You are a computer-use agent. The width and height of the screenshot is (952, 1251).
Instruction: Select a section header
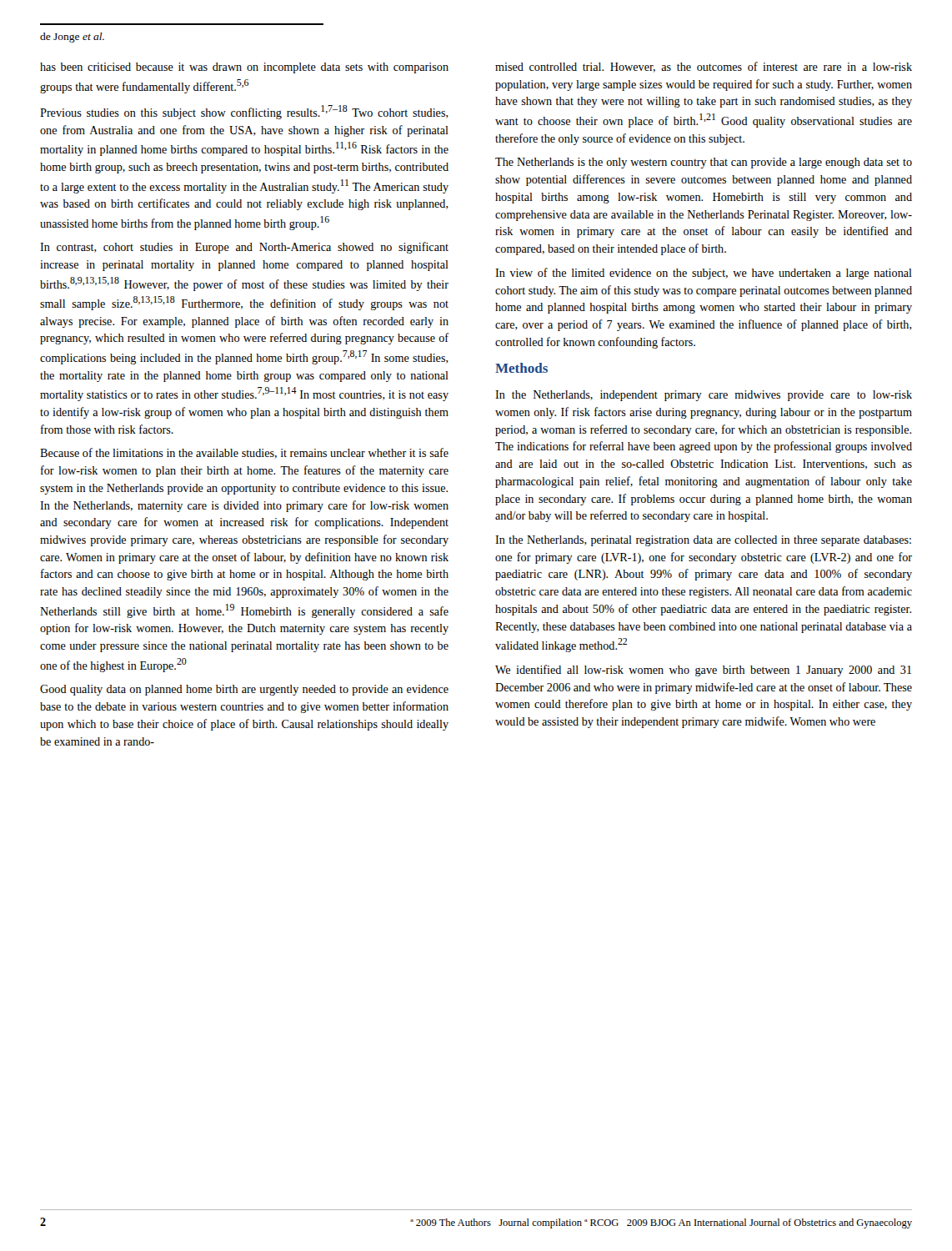click(522, 369)
